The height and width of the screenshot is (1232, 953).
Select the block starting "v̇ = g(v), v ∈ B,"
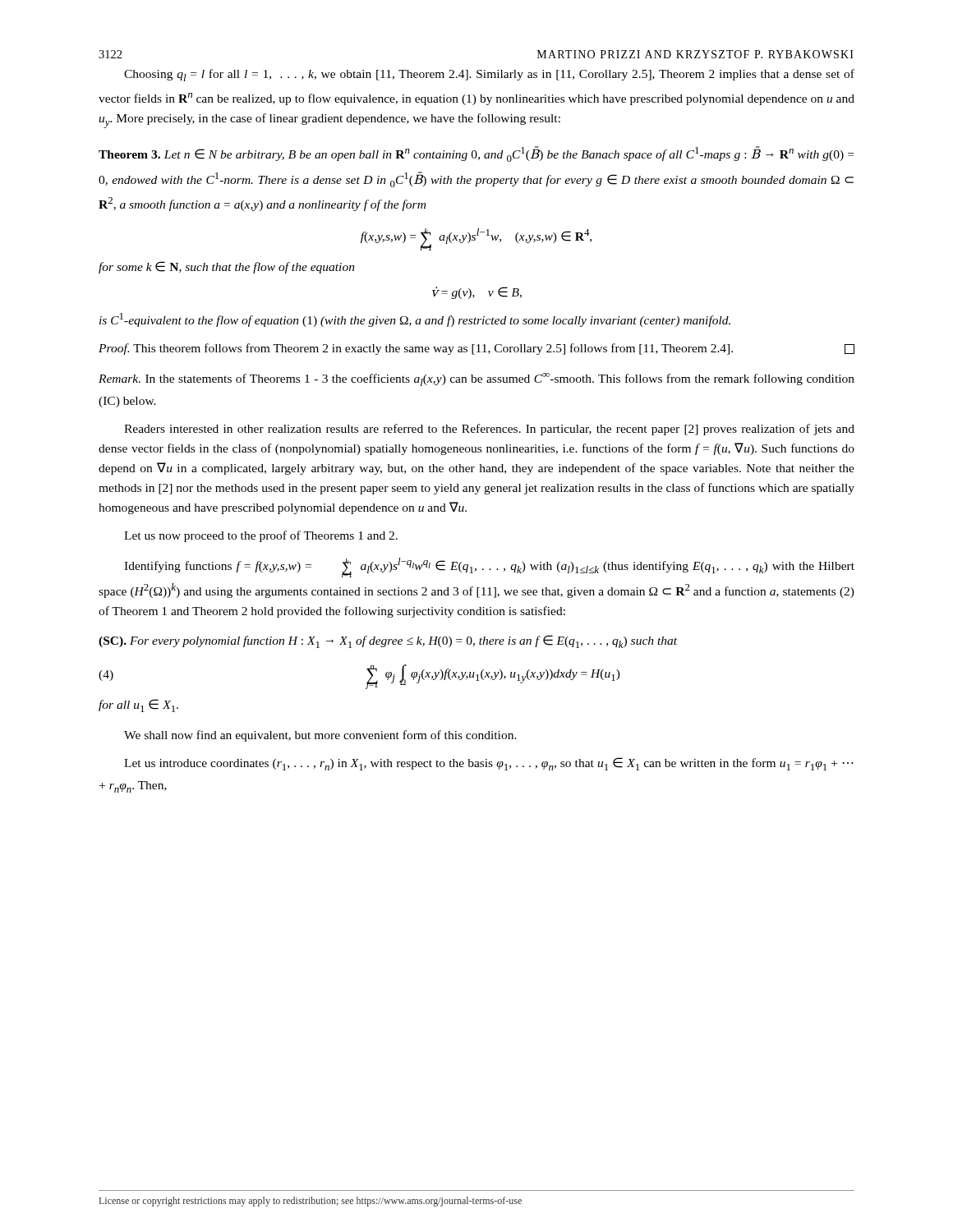(476, 292)
